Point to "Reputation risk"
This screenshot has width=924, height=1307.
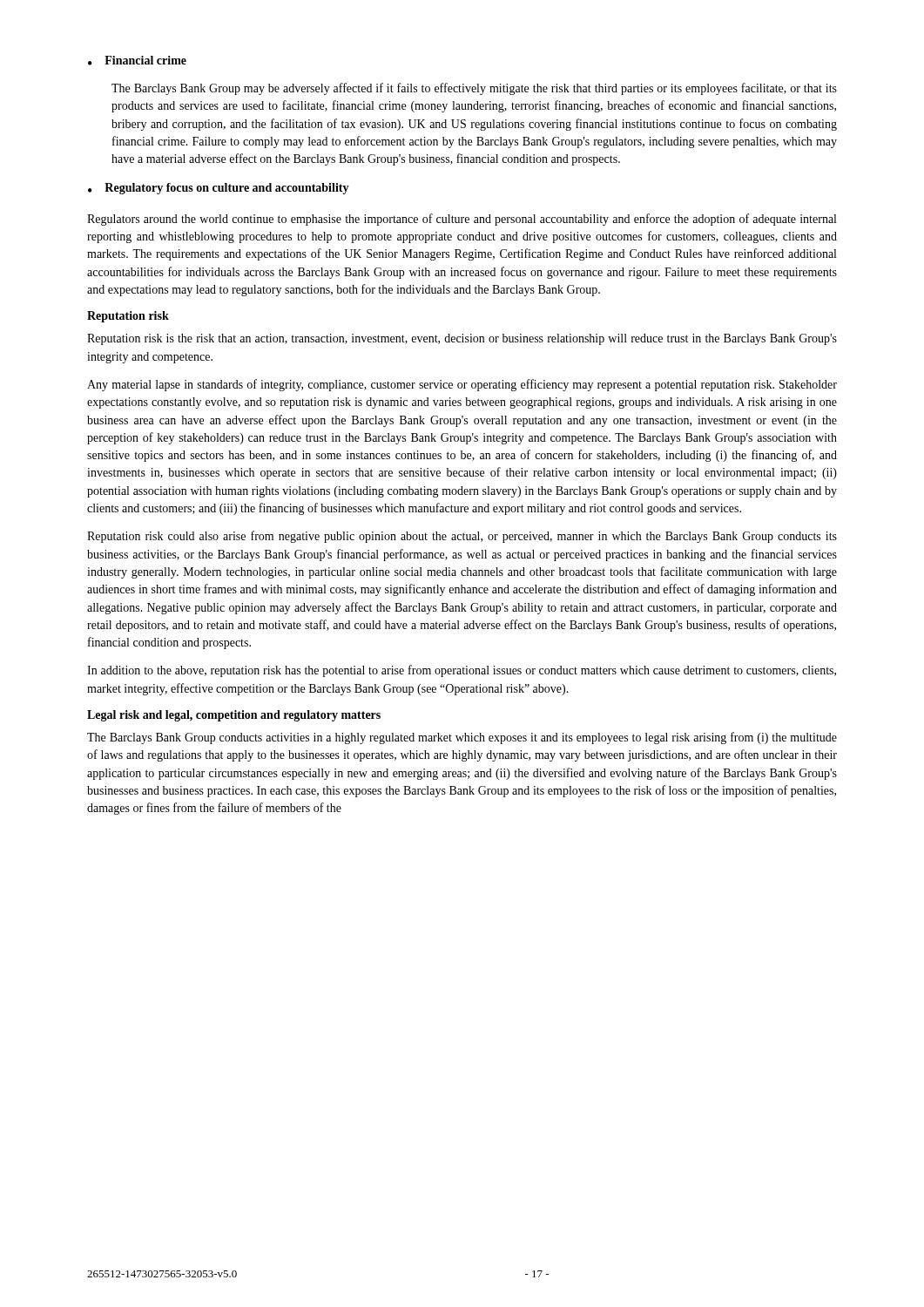click(128, 316)
